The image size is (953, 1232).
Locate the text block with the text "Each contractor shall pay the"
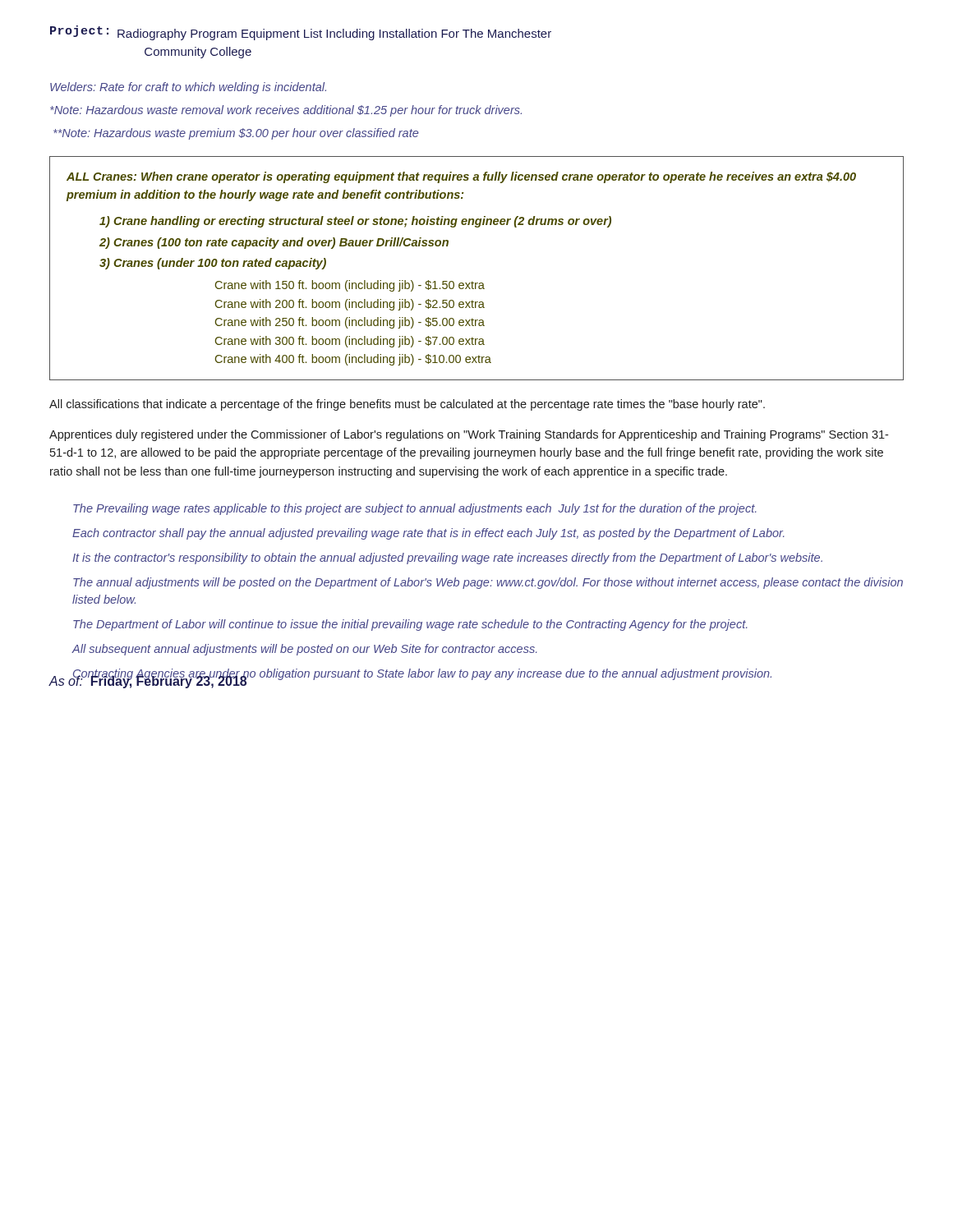point(429,533)
